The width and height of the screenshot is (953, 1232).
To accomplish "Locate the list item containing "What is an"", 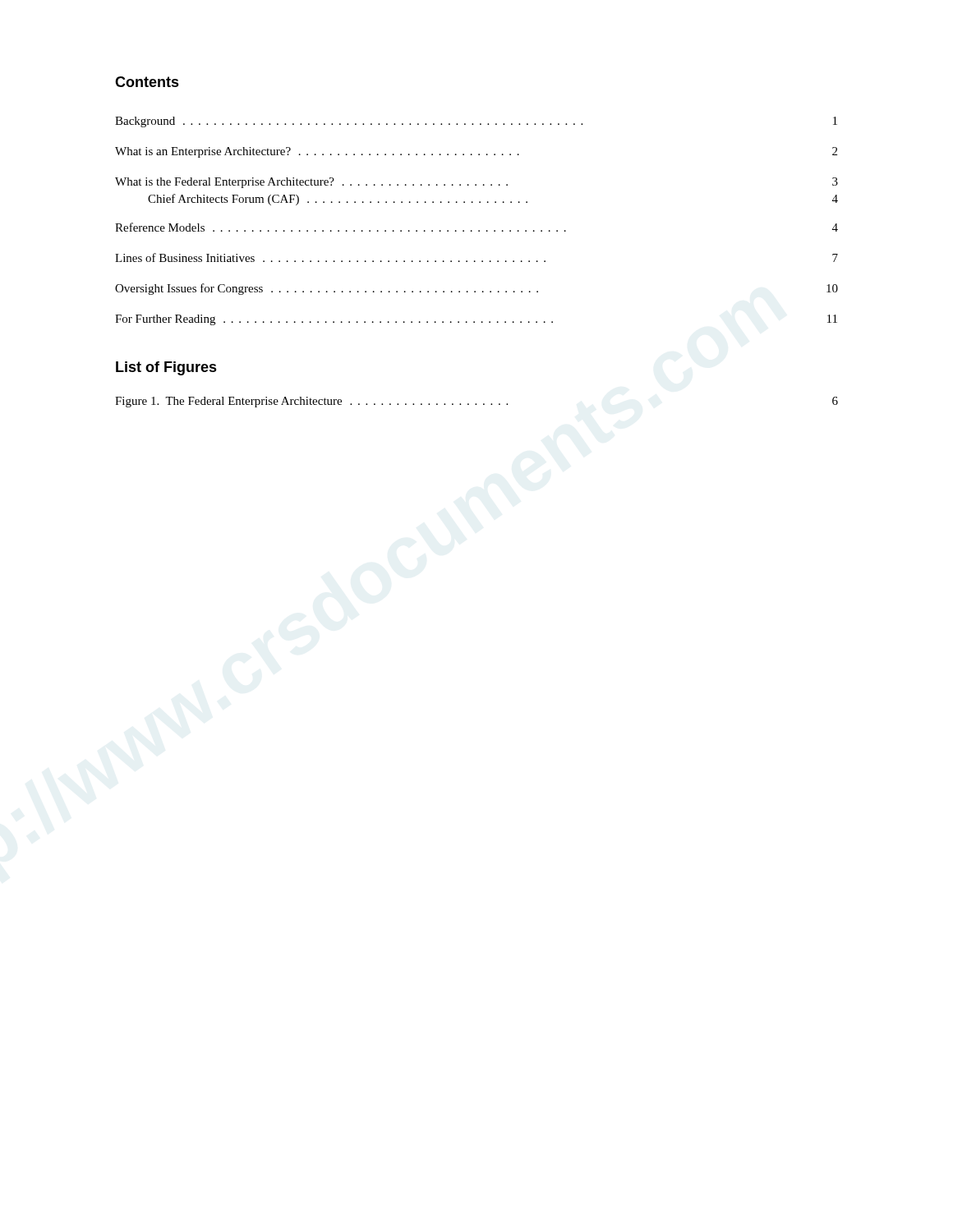I will [476, 152].
